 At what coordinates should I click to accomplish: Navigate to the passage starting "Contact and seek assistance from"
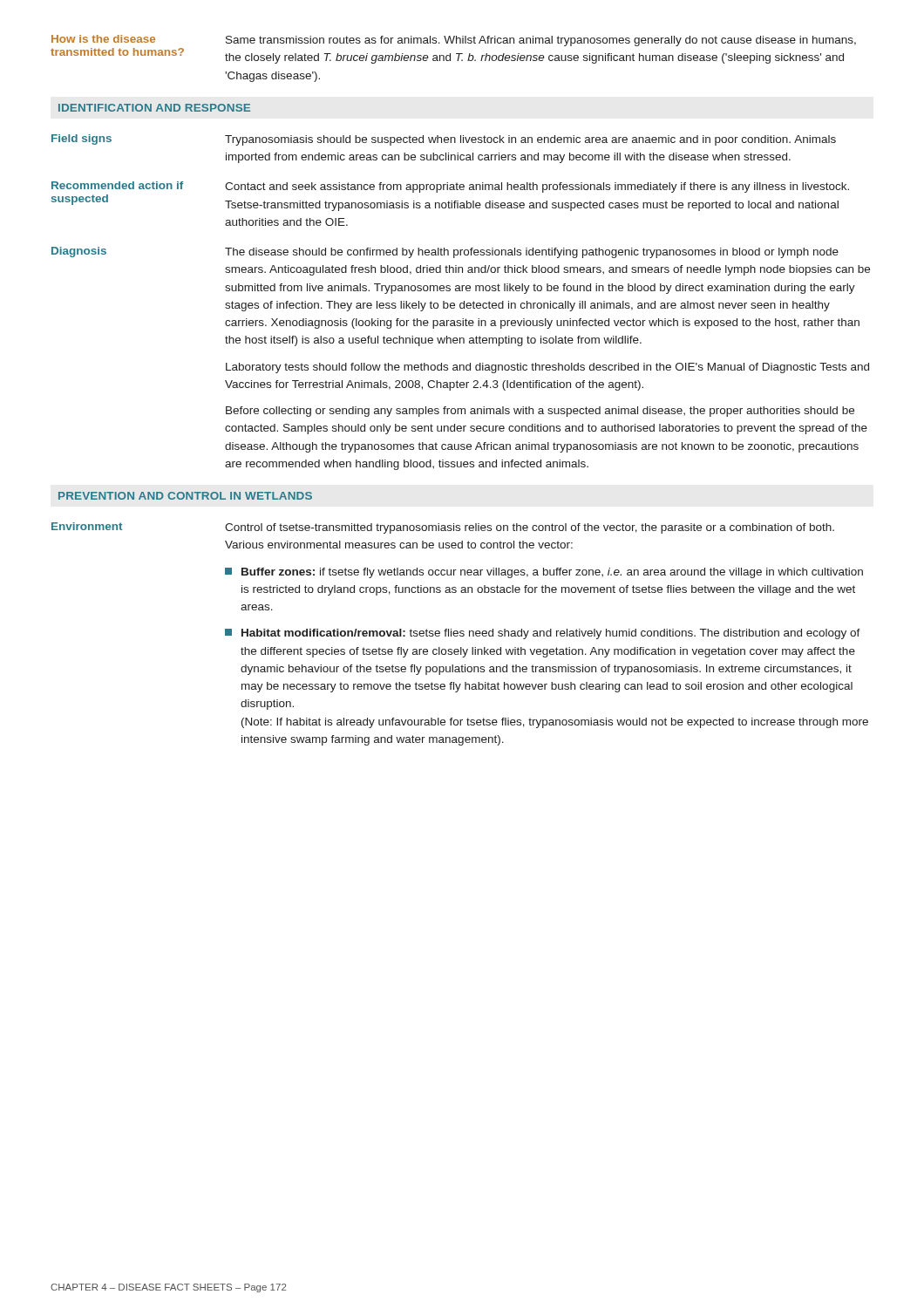click(x=538, y=204)
